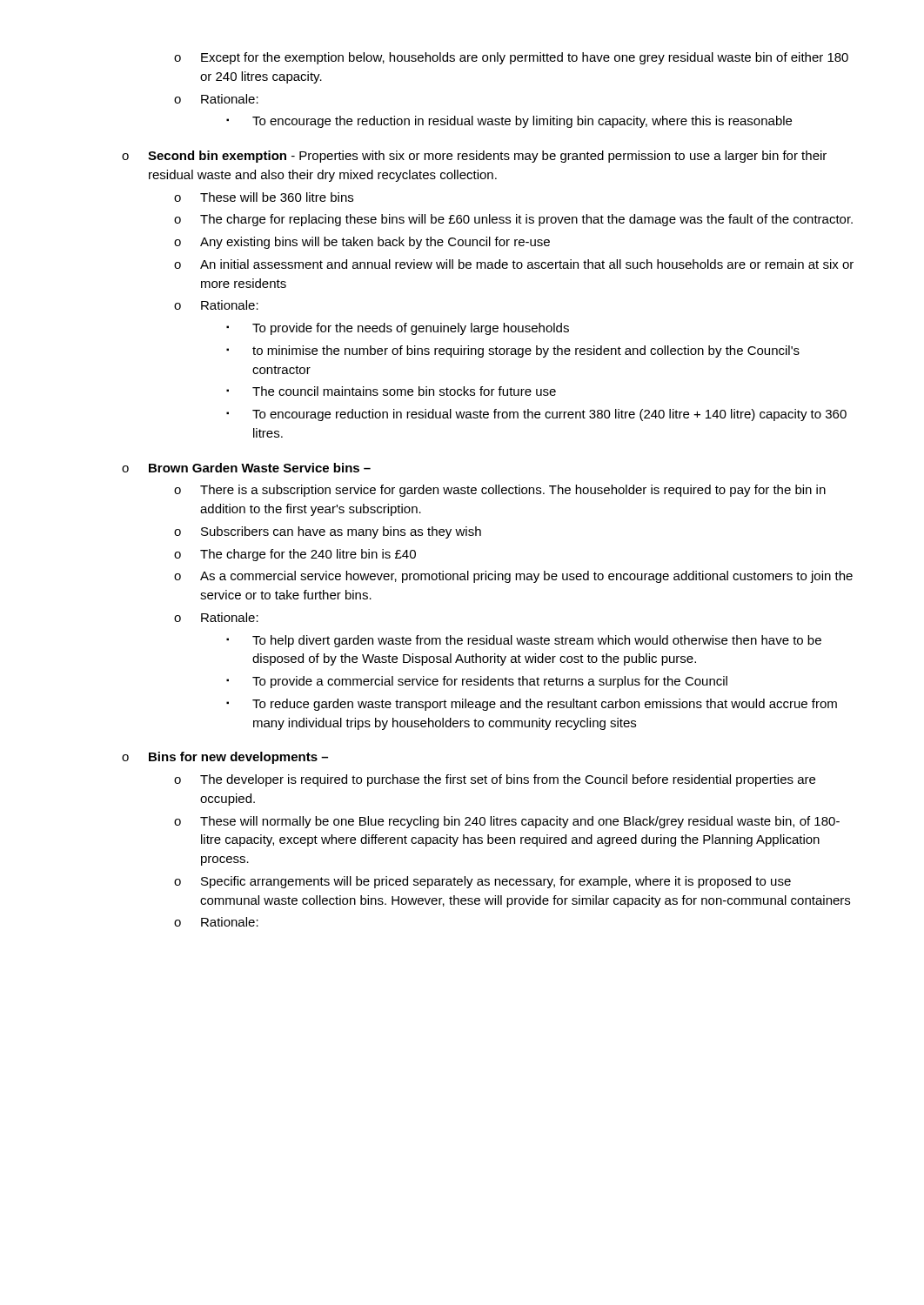Locate the list item that says "o The developer is required"
Screen dimensions: 1305x924
[x=514, y=789]
